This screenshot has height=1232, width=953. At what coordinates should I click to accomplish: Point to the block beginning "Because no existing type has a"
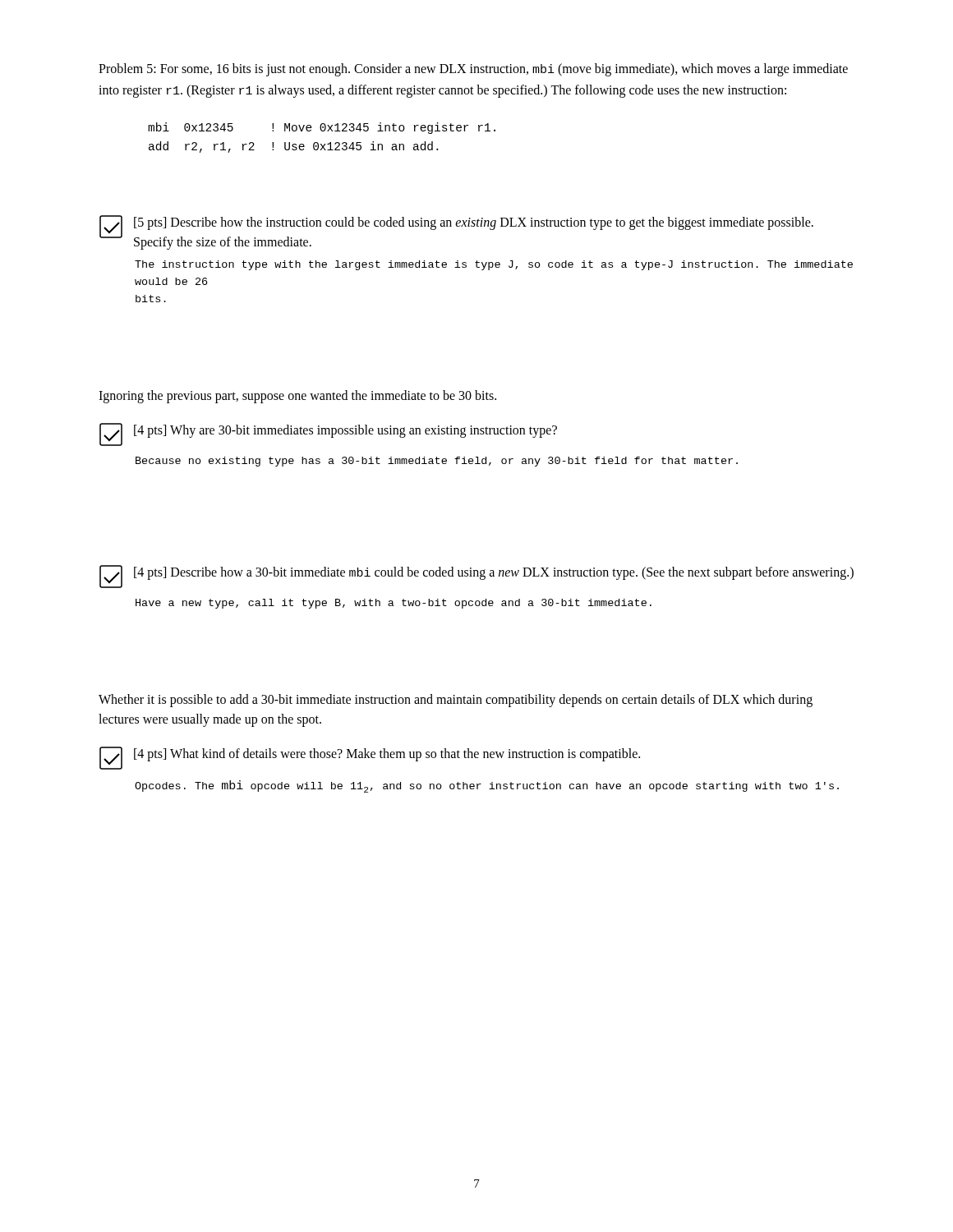tap(438, 461)
